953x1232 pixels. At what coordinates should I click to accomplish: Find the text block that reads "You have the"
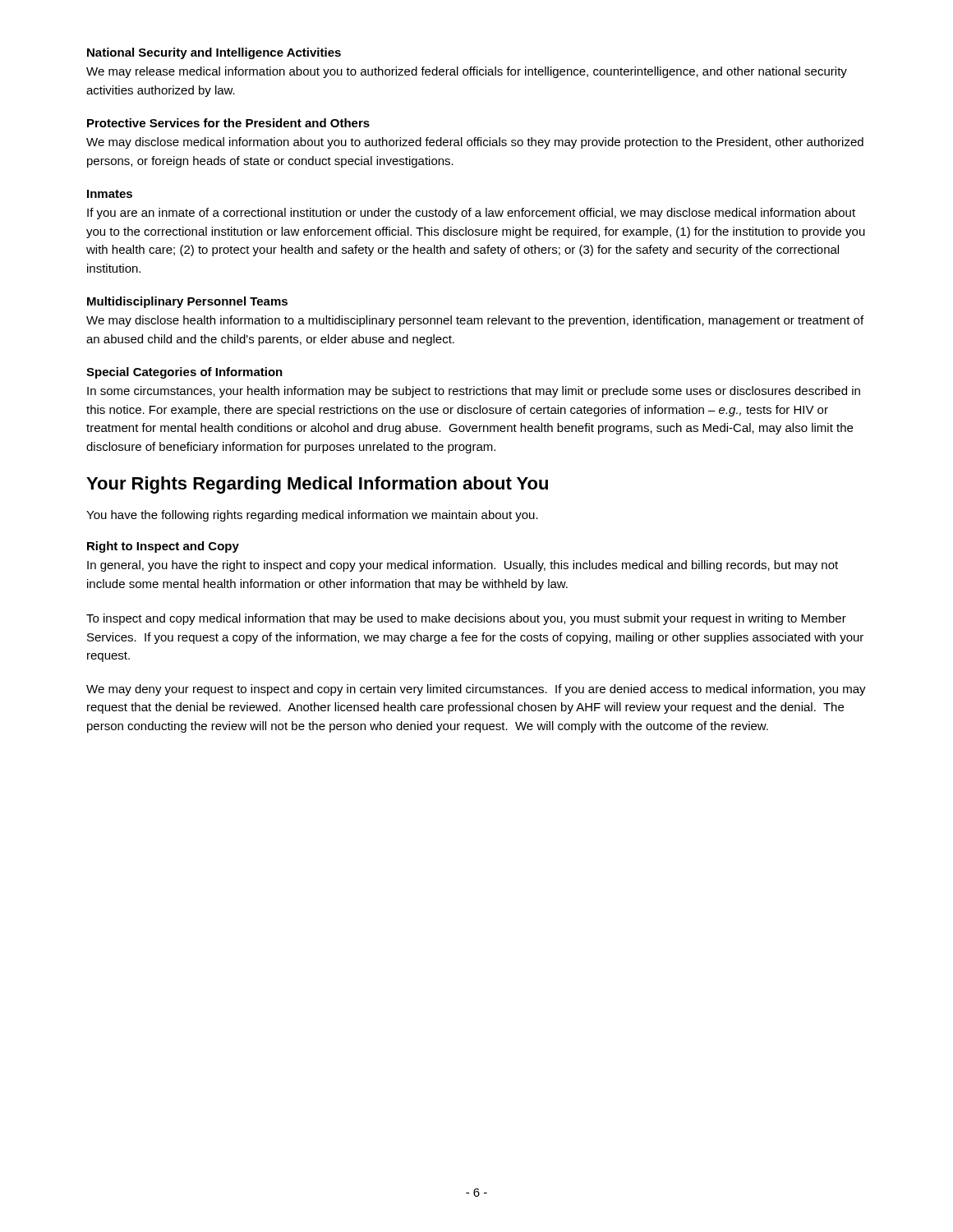(312, 514)
